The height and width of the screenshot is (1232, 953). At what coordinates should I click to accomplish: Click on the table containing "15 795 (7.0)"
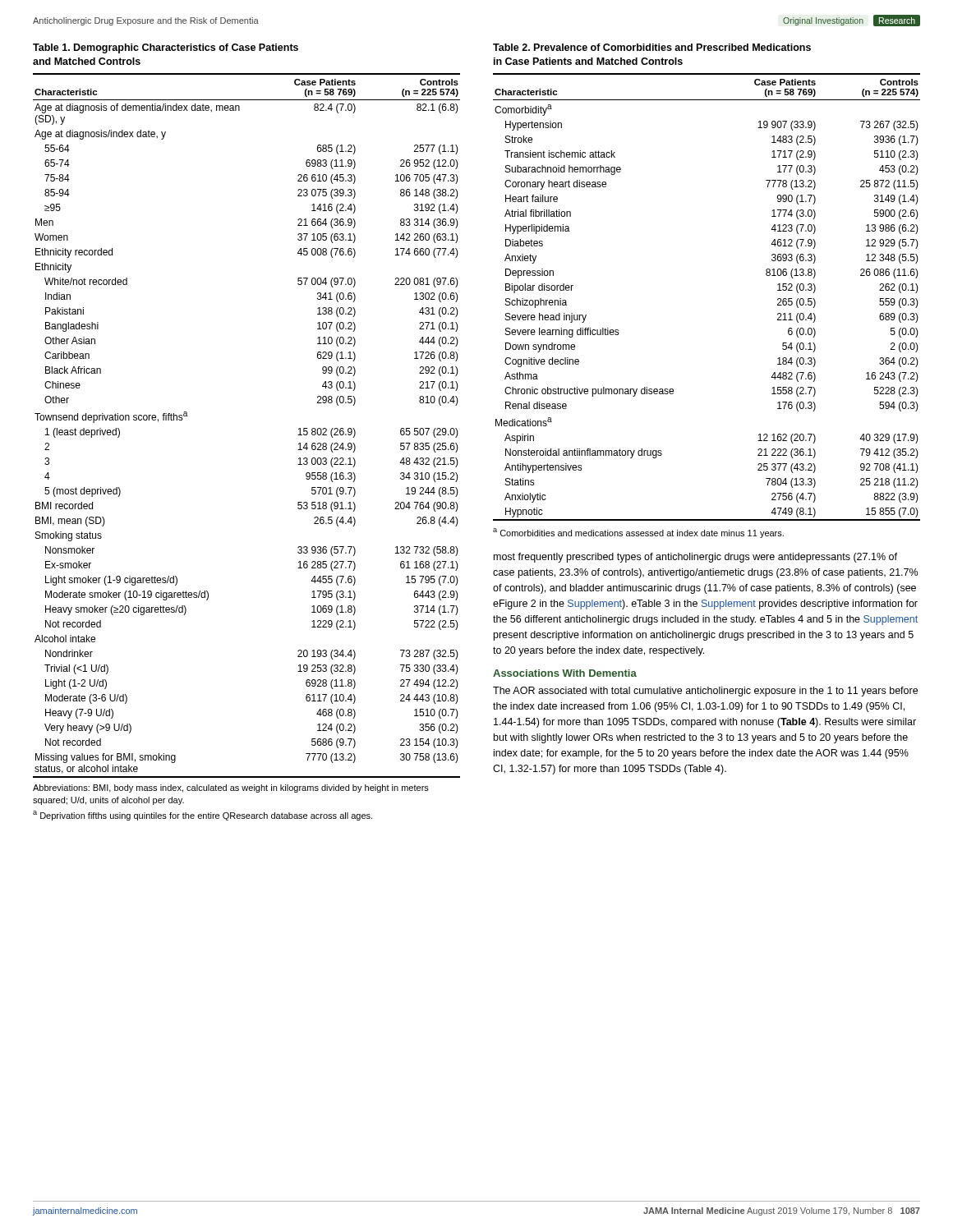coord(246,425)
